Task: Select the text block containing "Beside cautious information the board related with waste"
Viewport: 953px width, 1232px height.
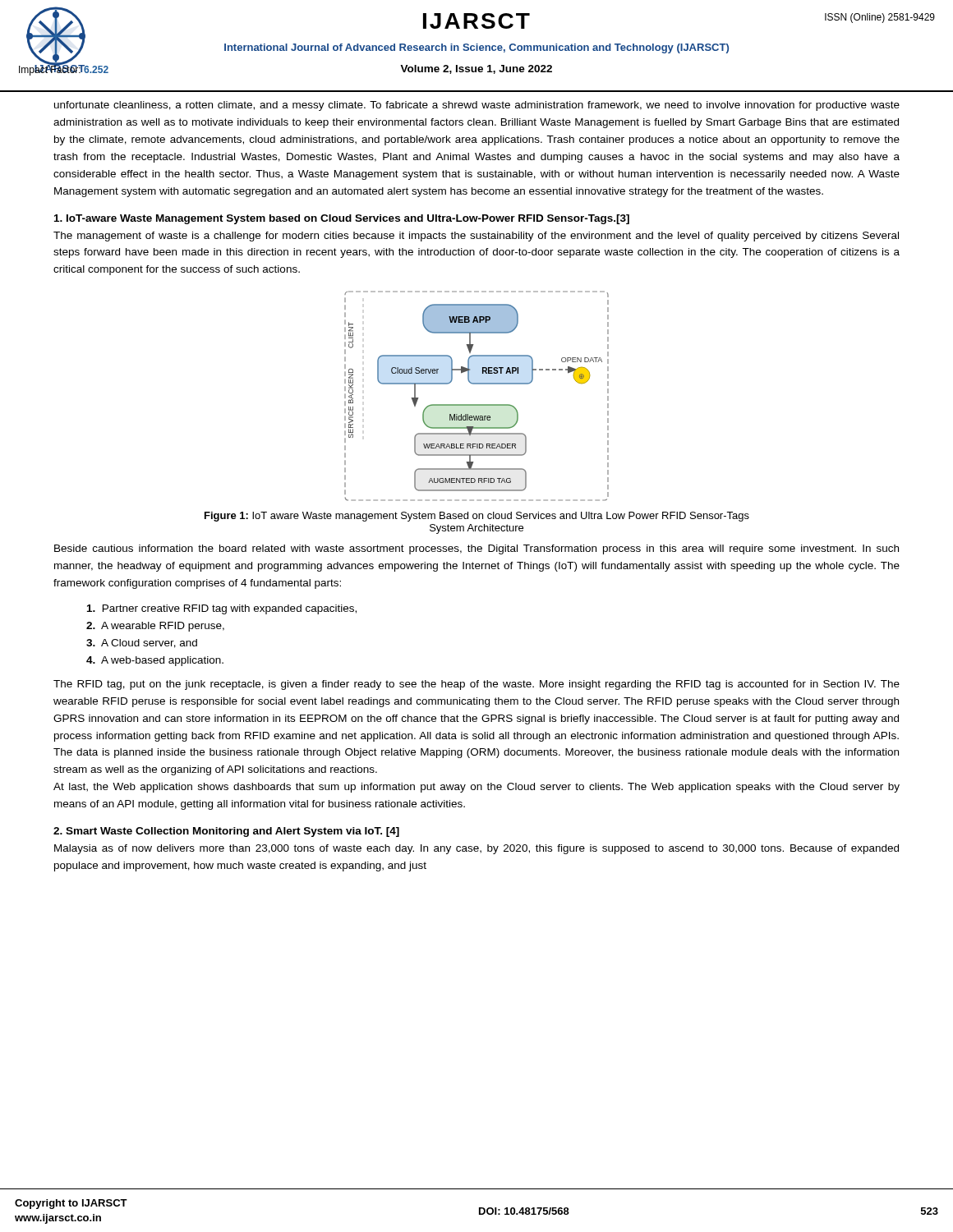Action: [x=476, y=566]
